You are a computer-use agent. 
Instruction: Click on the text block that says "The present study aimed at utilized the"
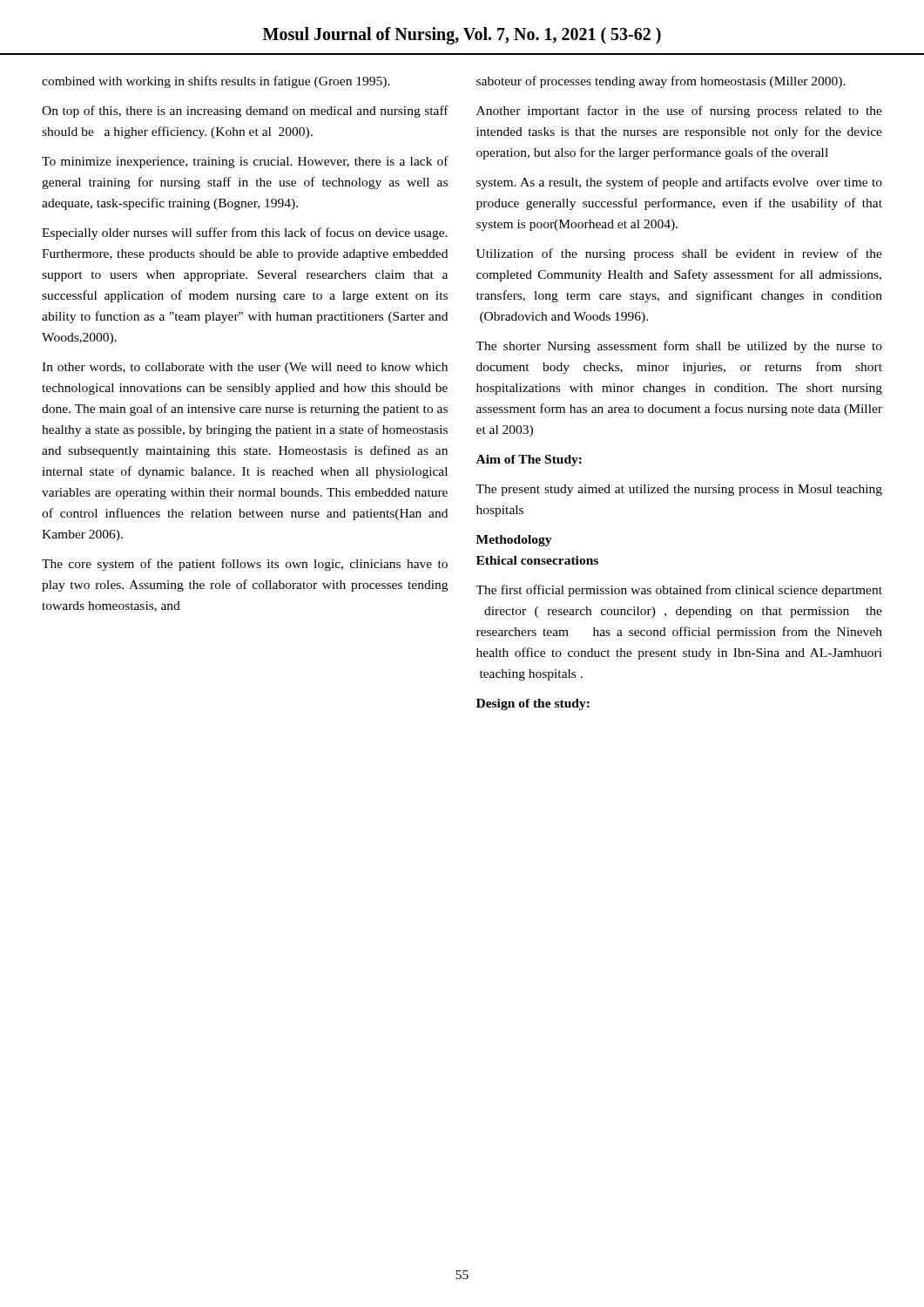679,500
